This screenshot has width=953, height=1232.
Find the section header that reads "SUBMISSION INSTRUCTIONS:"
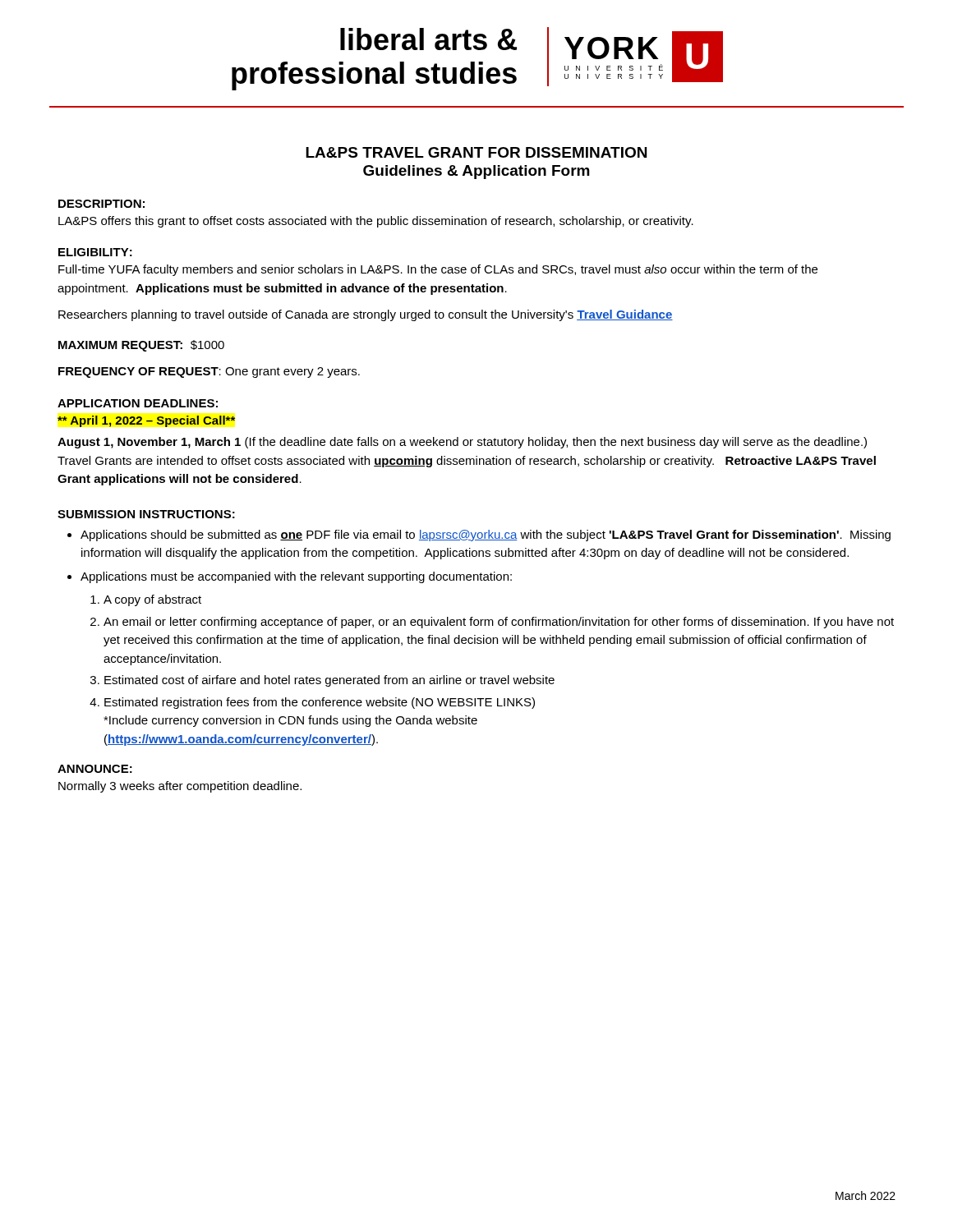click(146, 514)
